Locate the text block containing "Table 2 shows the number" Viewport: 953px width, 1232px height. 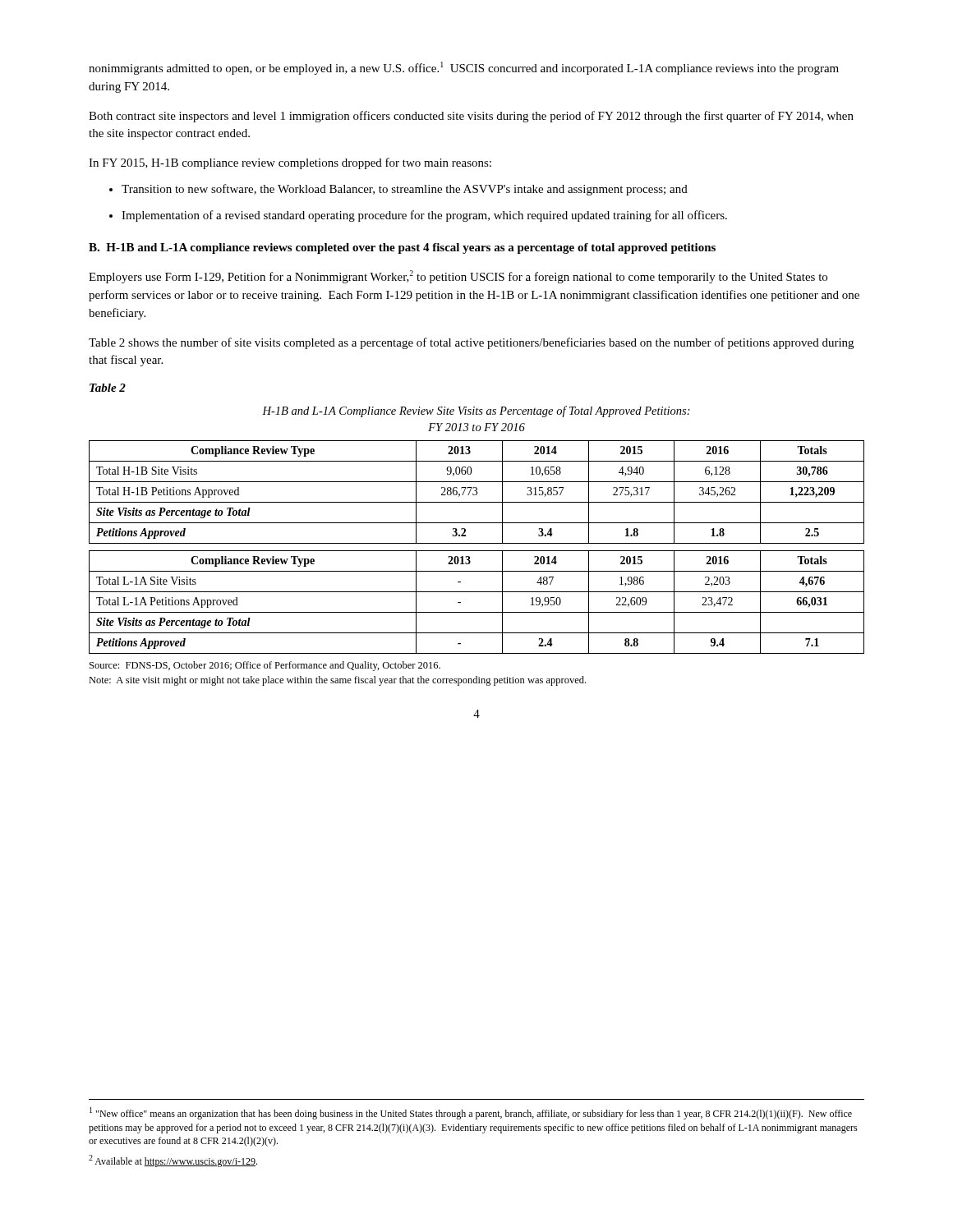coord(471,351)
